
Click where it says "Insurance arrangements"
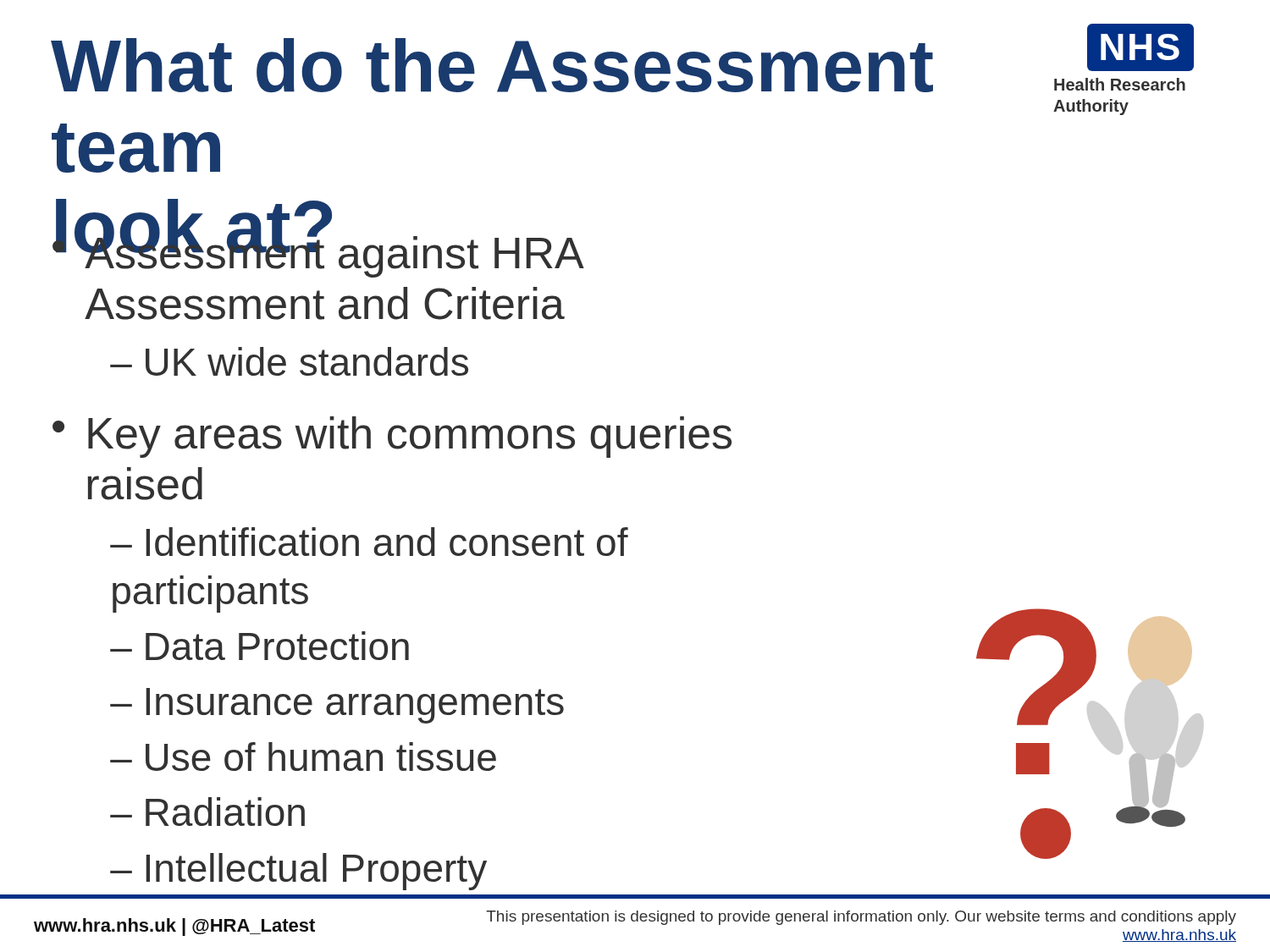(x=354, y=702)
